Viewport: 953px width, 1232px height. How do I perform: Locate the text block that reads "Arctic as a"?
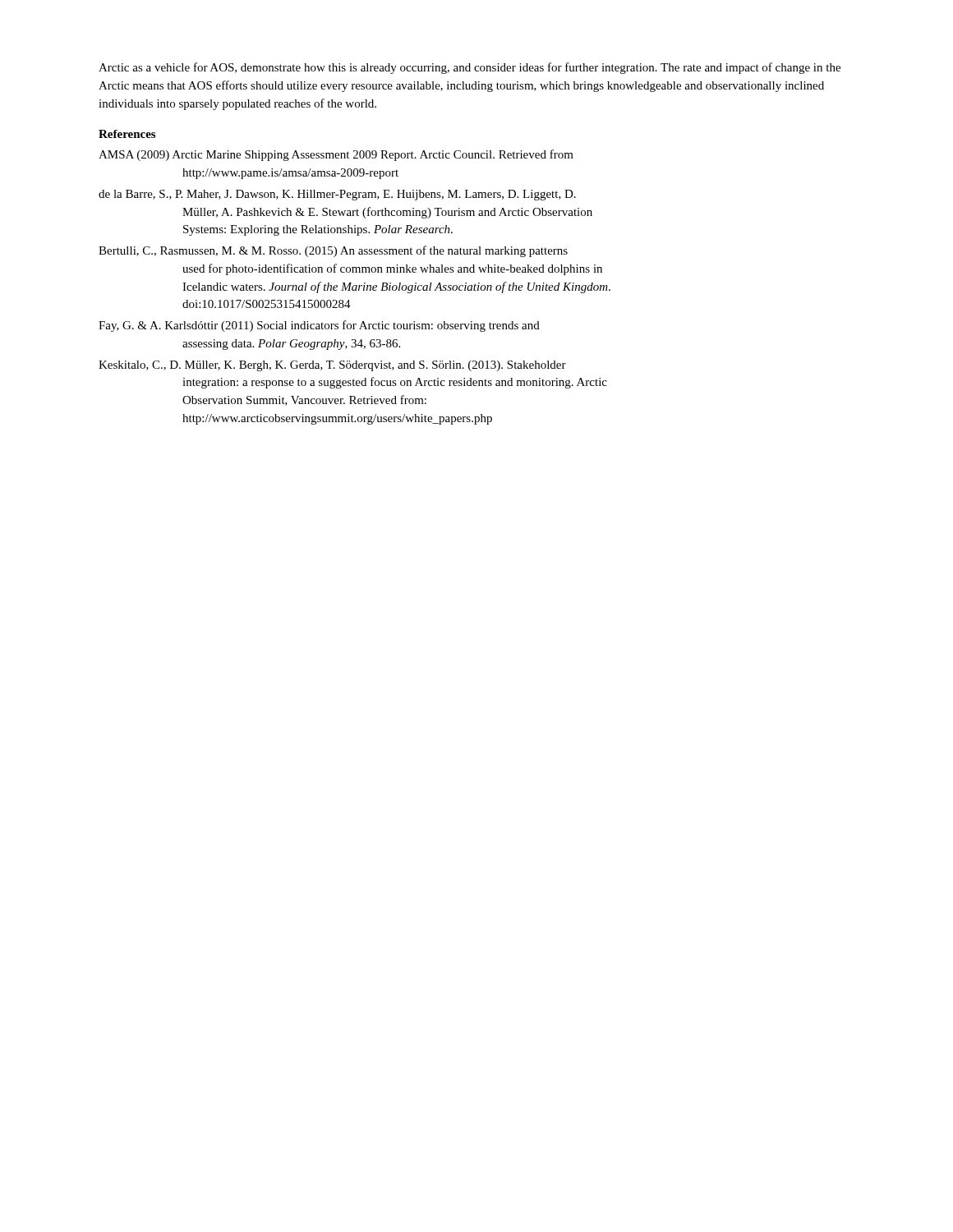coord(470,85)
